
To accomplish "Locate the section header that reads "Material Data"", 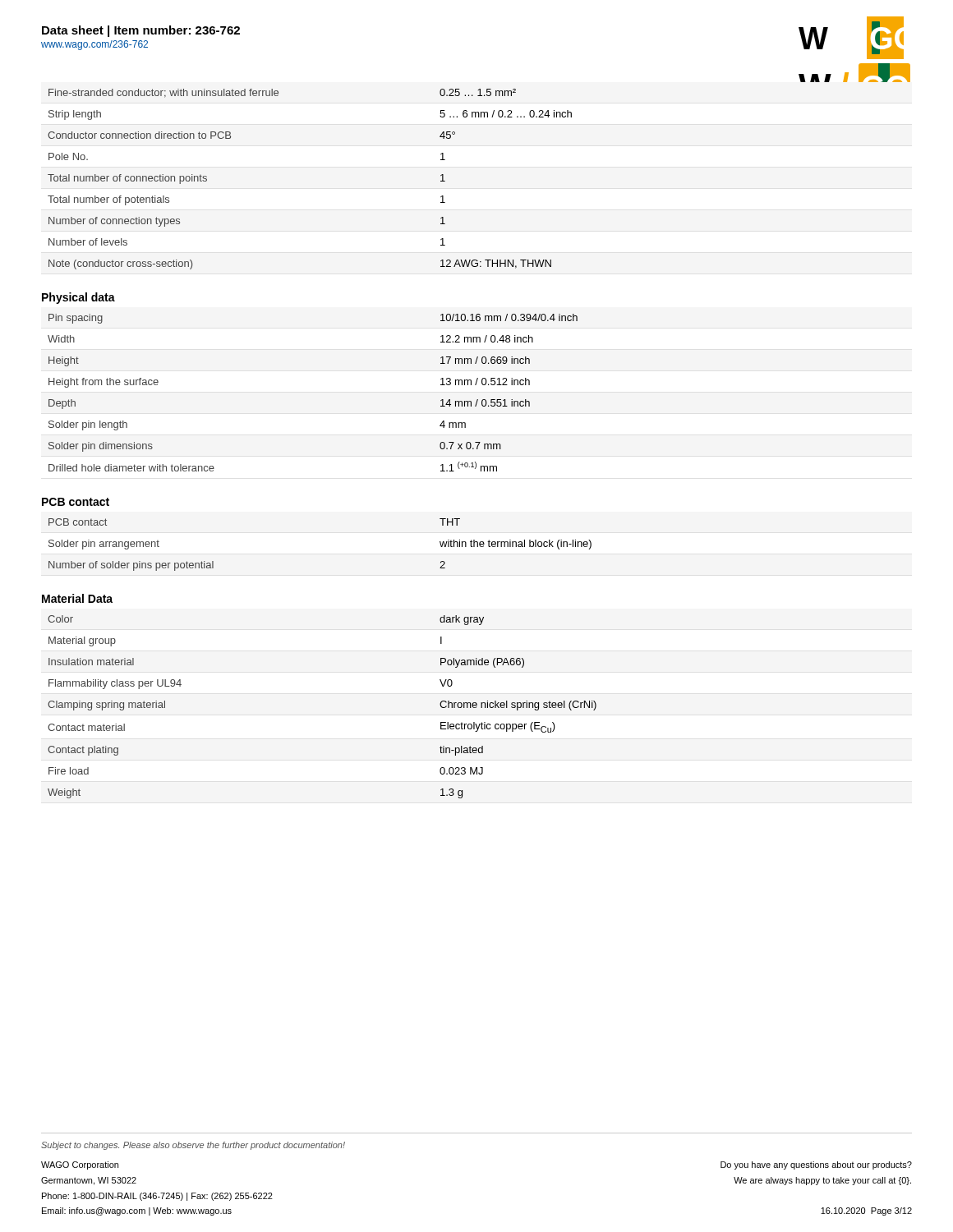I will [77, 599].
